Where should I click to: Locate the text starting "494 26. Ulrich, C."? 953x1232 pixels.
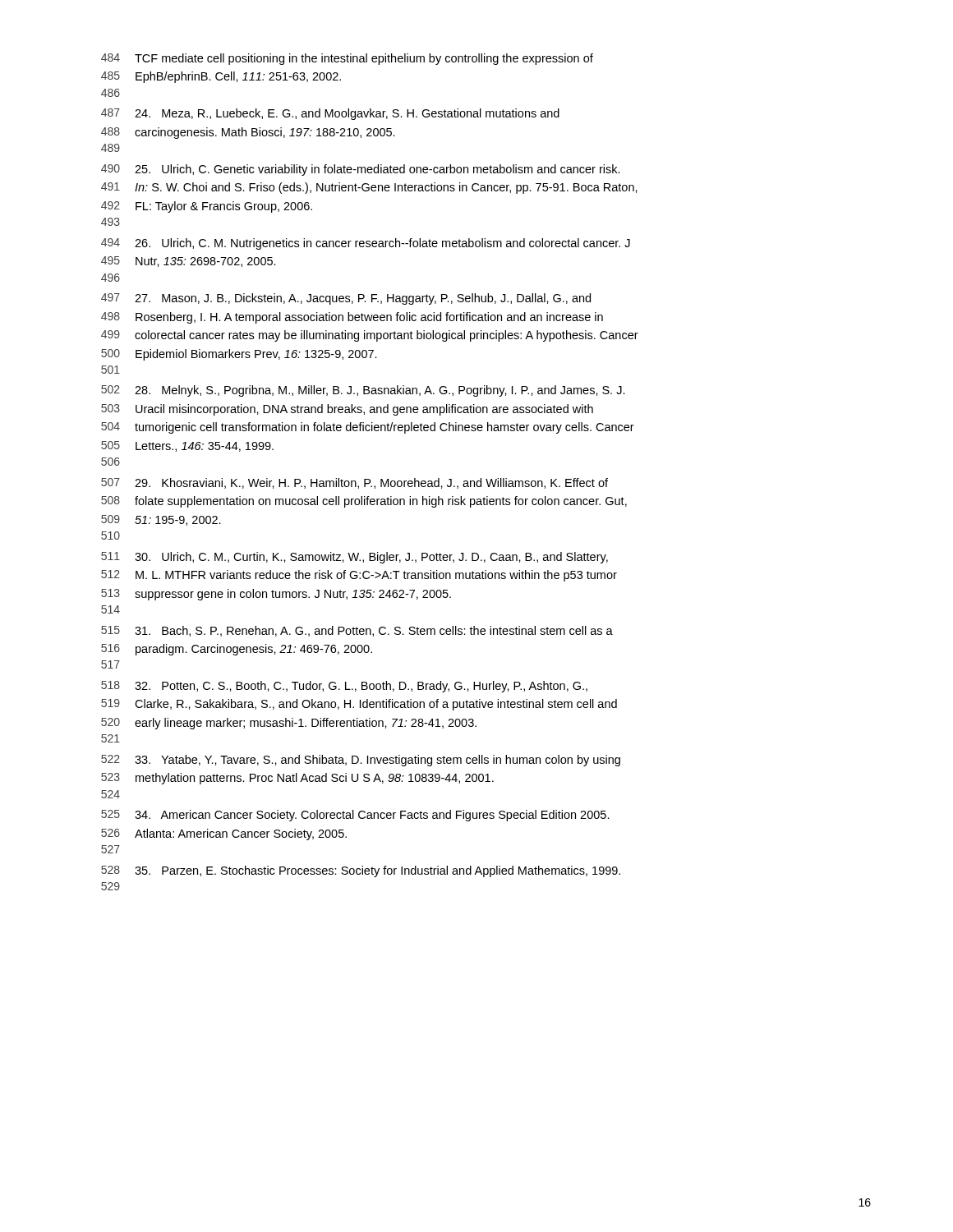click(x=366, y=244)
